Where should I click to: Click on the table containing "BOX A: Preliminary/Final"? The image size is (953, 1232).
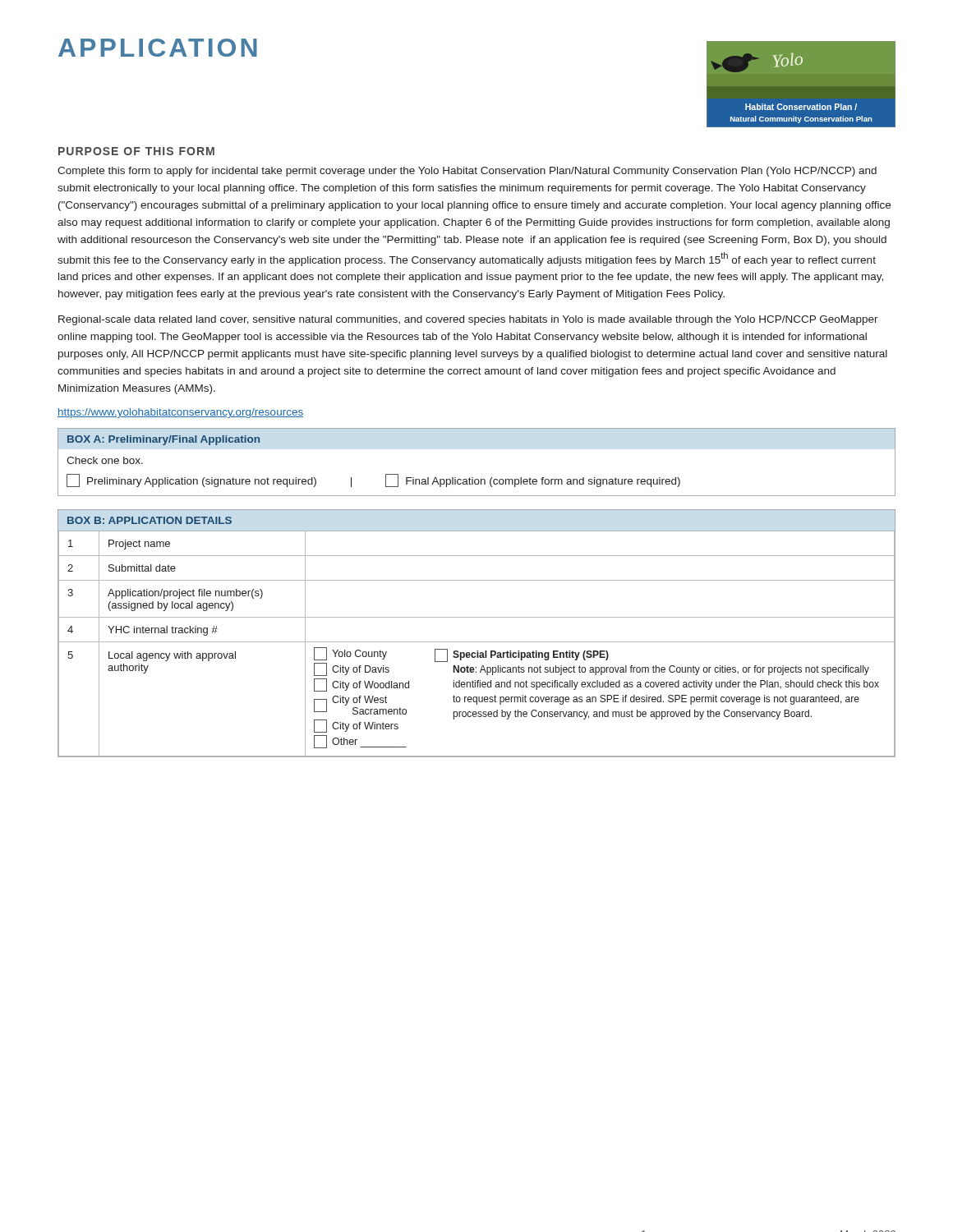[x=476, y=462]
